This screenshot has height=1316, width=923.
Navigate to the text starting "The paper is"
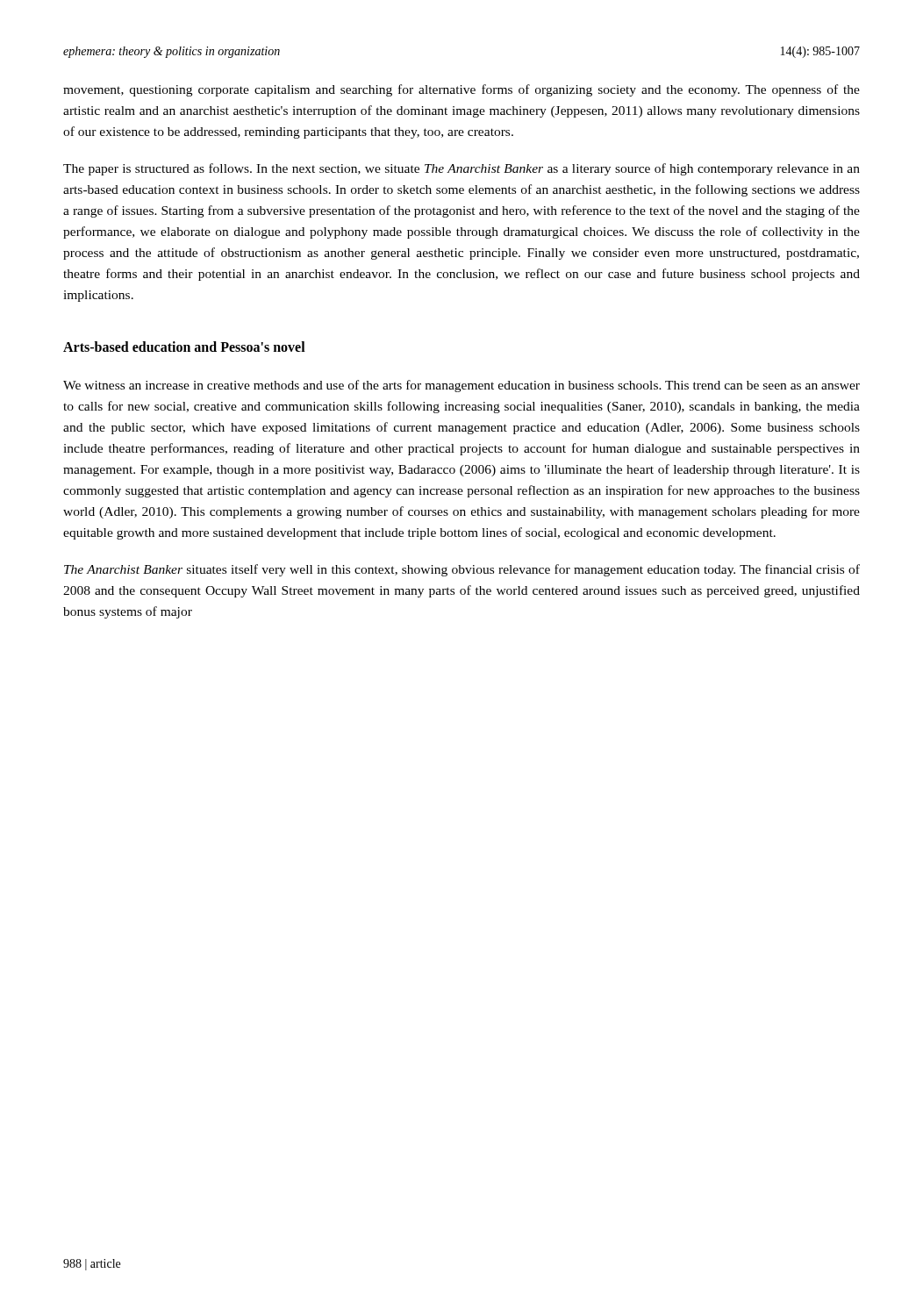coord(462,231)
